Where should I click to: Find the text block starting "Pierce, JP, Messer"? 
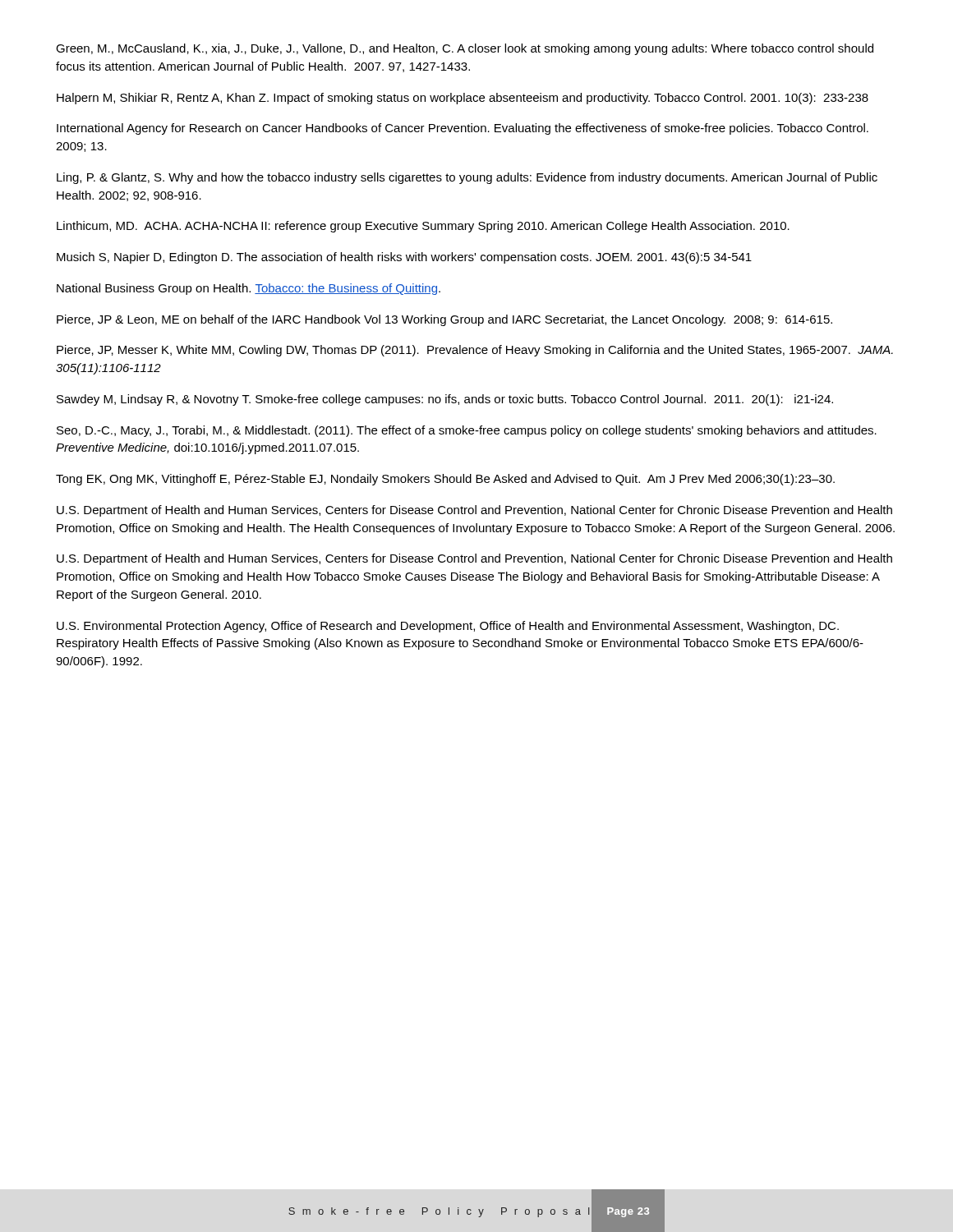(x=475, y=359)
